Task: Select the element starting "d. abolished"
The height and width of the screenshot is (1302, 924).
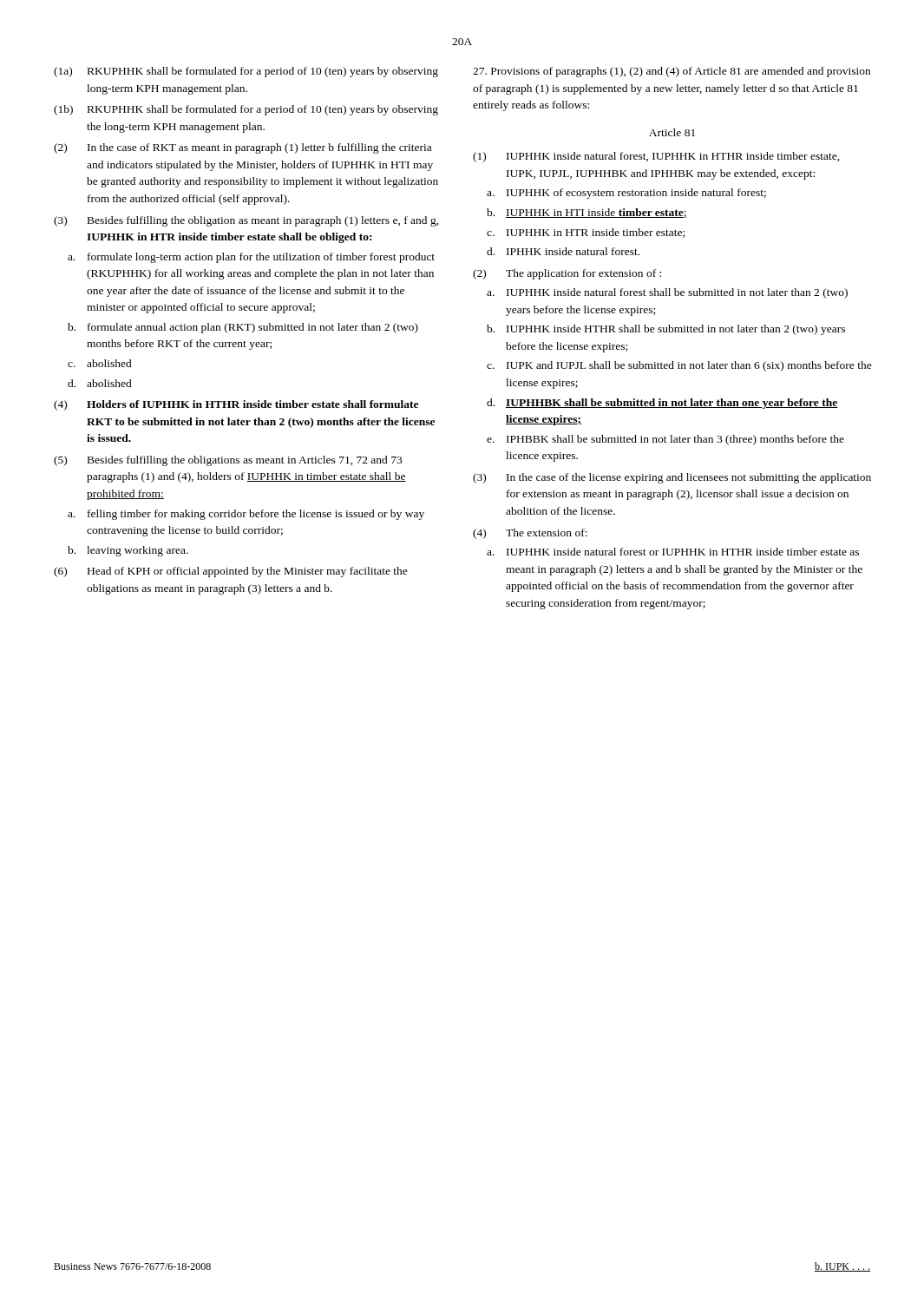Action: point(100,383)
